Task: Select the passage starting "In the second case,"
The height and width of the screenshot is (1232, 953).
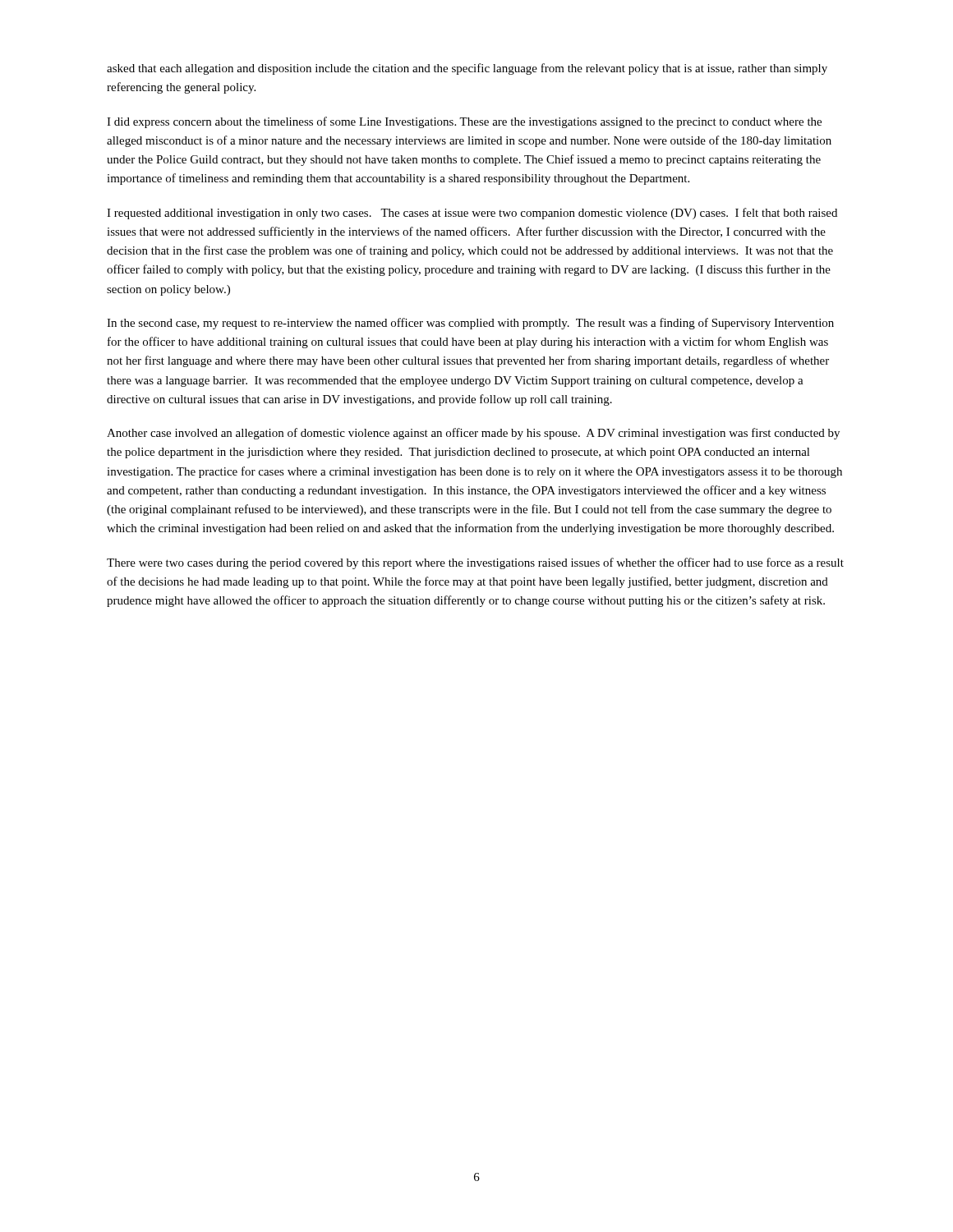Action: [x=470, y=361]
